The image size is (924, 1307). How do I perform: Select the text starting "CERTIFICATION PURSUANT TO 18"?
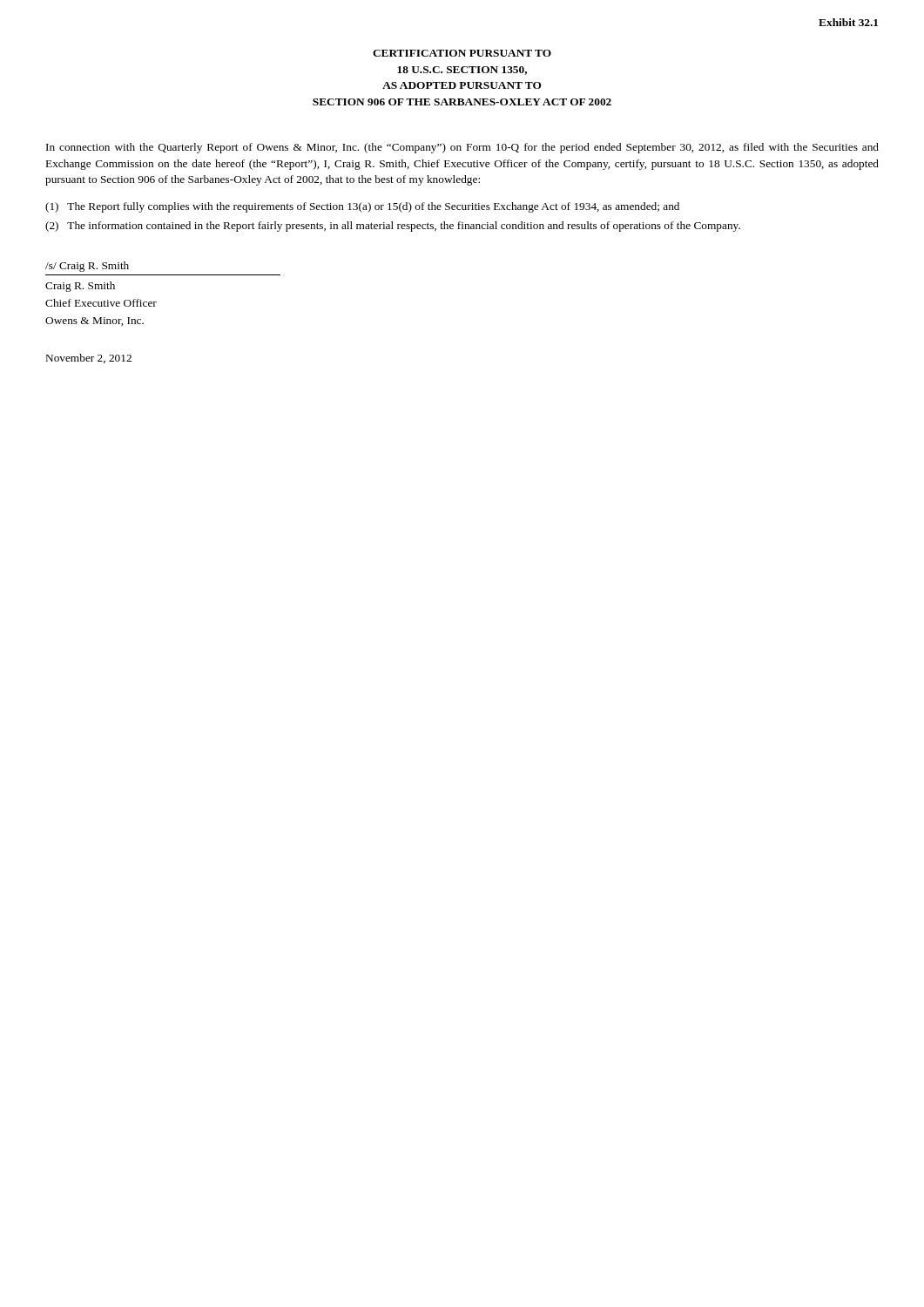click(462, 77)
